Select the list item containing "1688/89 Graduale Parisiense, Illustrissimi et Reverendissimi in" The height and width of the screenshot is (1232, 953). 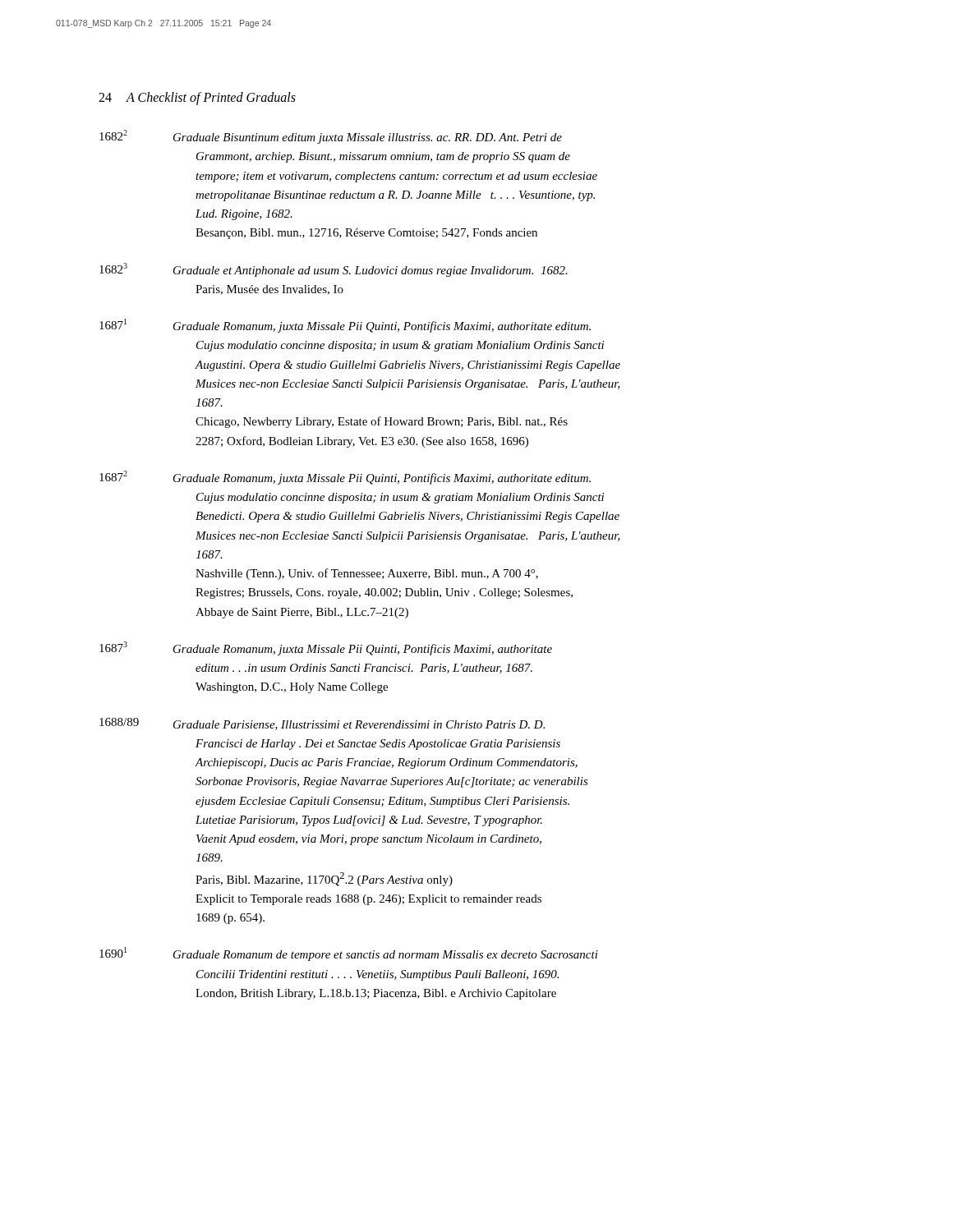pos(476,821)
